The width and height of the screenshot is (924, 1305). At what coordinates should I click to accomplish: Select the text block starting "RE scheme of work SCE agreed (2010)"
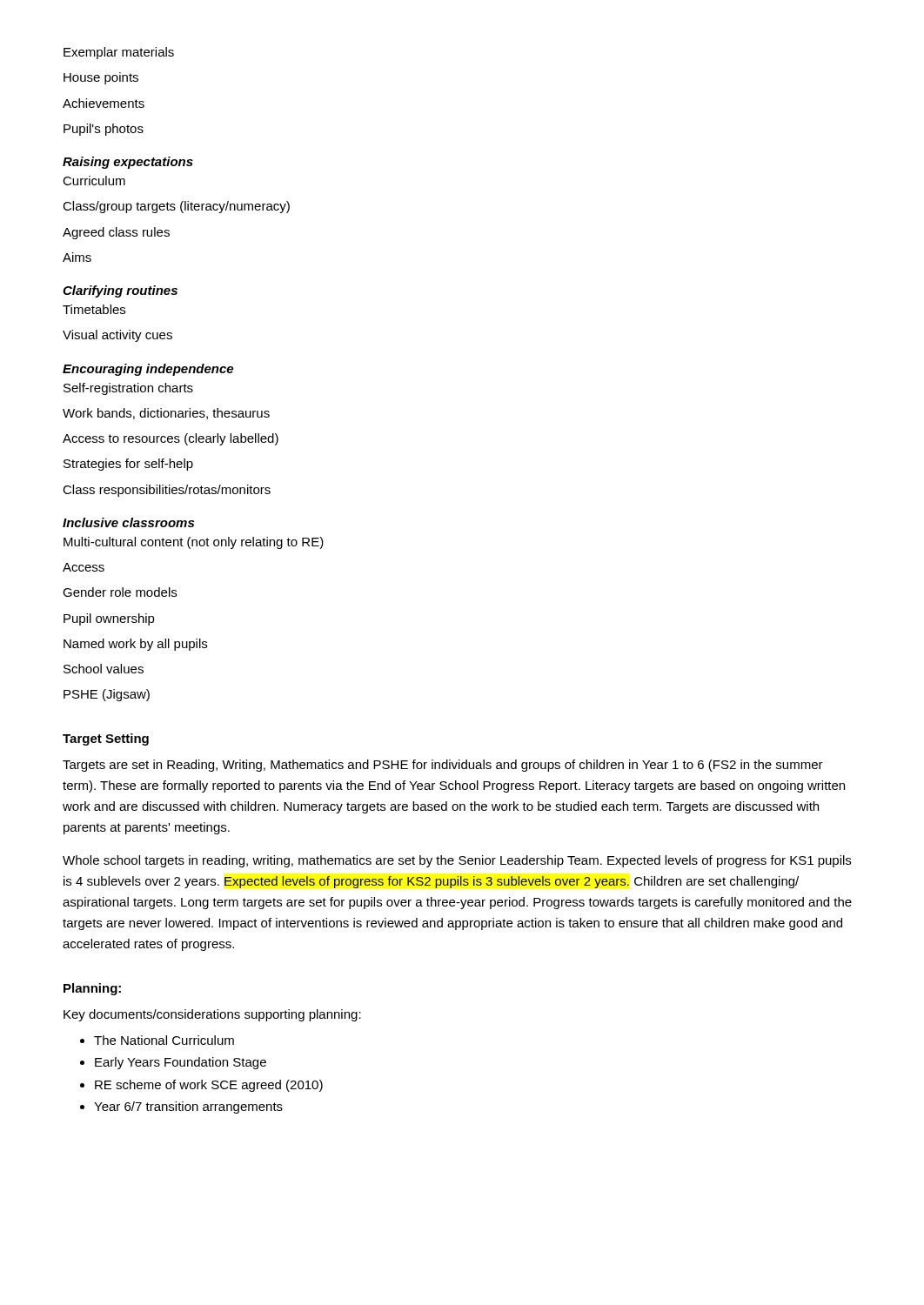tap(209, 1084)
